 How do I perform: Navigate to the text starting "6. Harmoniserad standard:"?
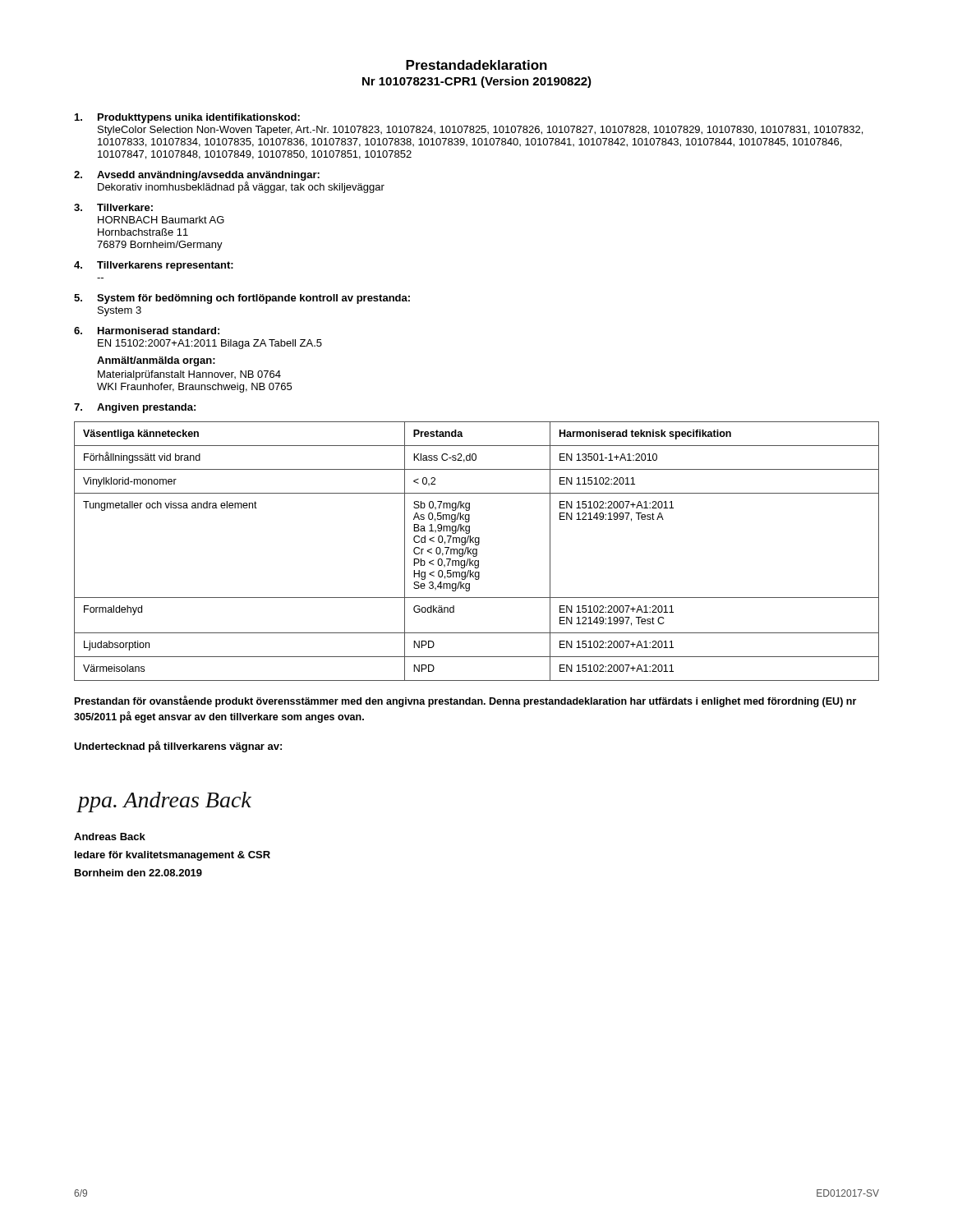[147, 331]
